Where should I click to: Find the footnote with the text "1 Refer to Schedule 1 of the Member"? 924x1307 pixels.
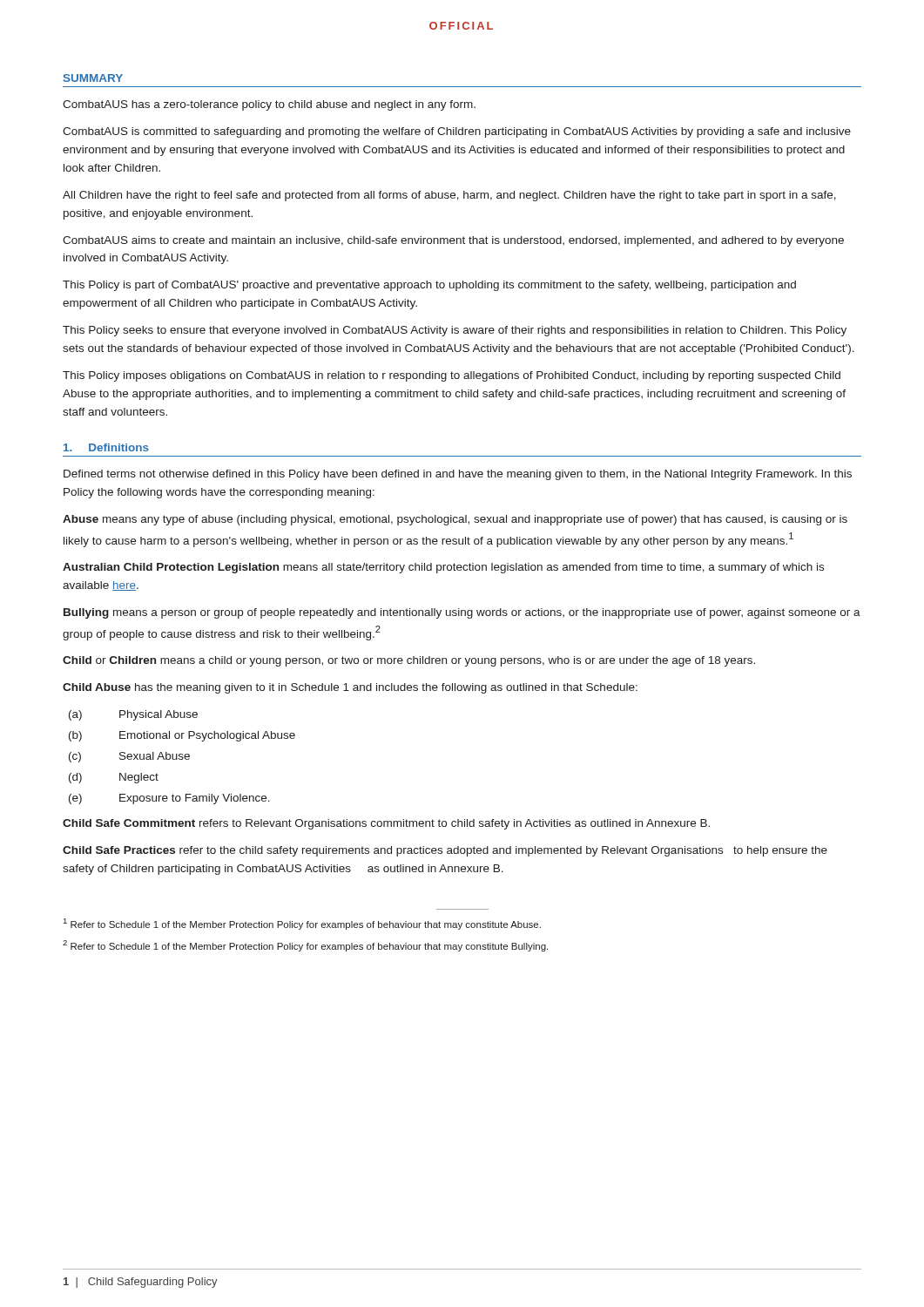pyautogui.click(x=302, y=923)
